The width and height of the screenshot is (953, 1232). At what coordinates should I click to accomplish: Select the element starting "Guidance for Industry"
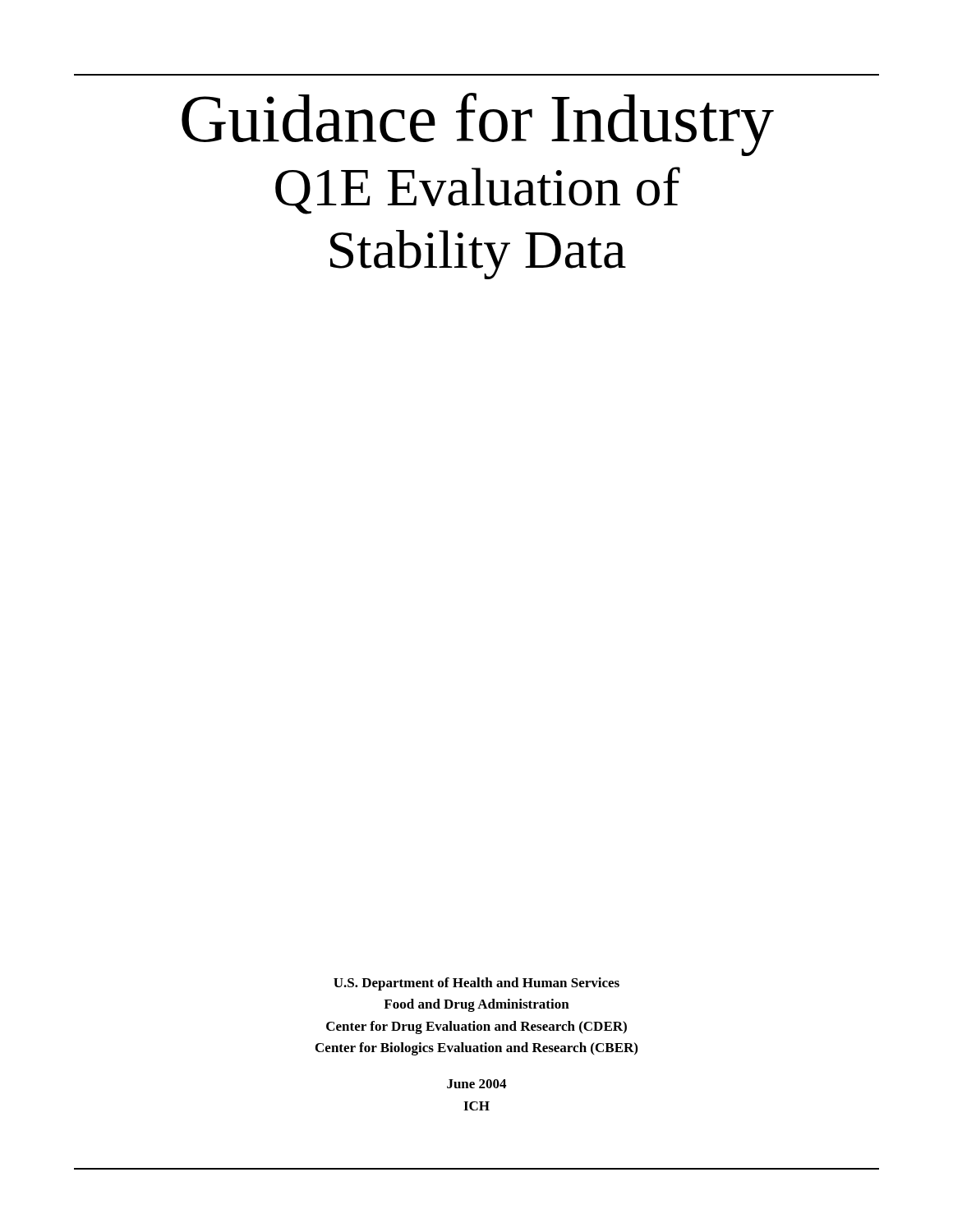(476, 182)
